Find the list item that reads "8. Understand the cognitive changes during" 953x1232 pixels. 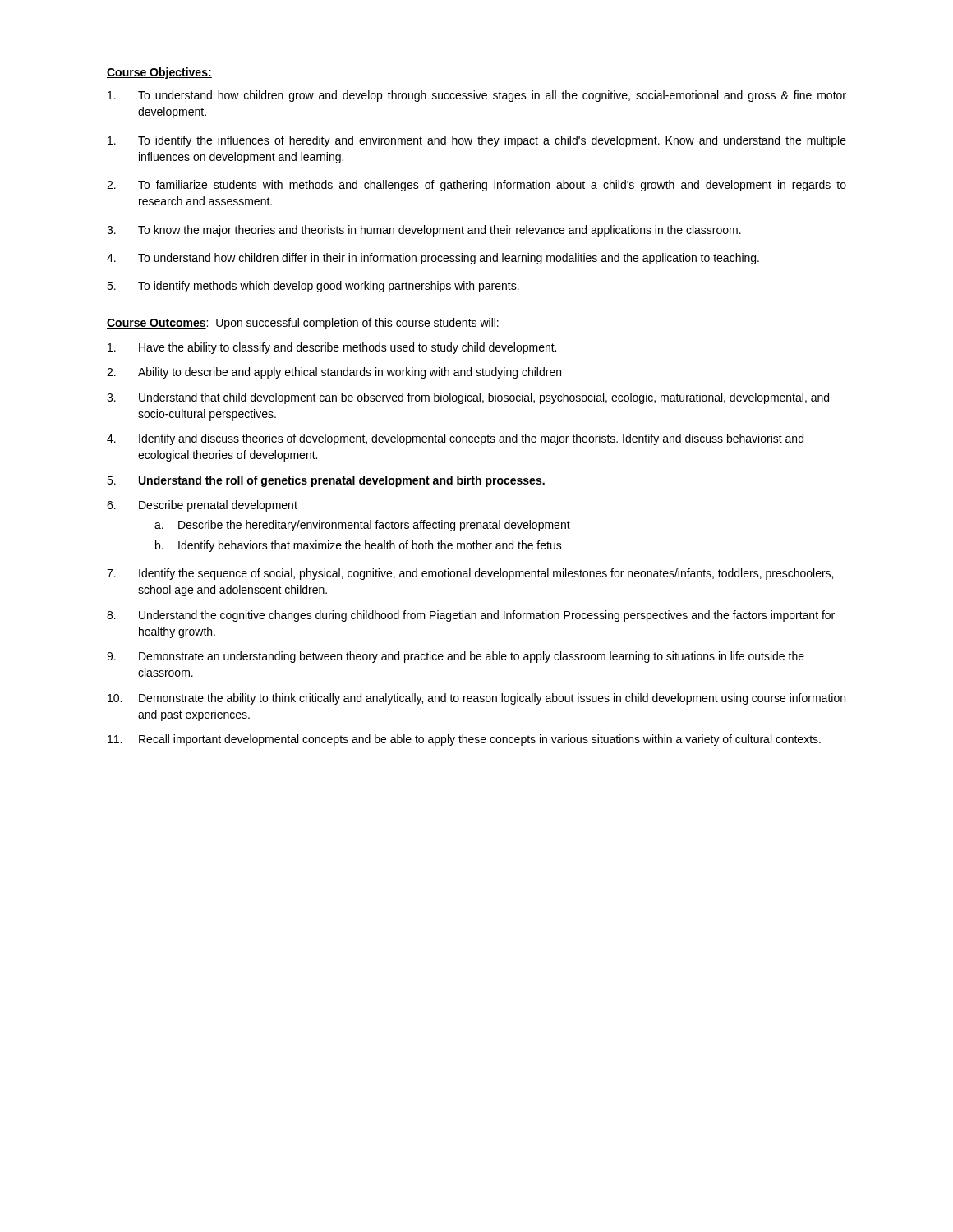tap(476, 623)
